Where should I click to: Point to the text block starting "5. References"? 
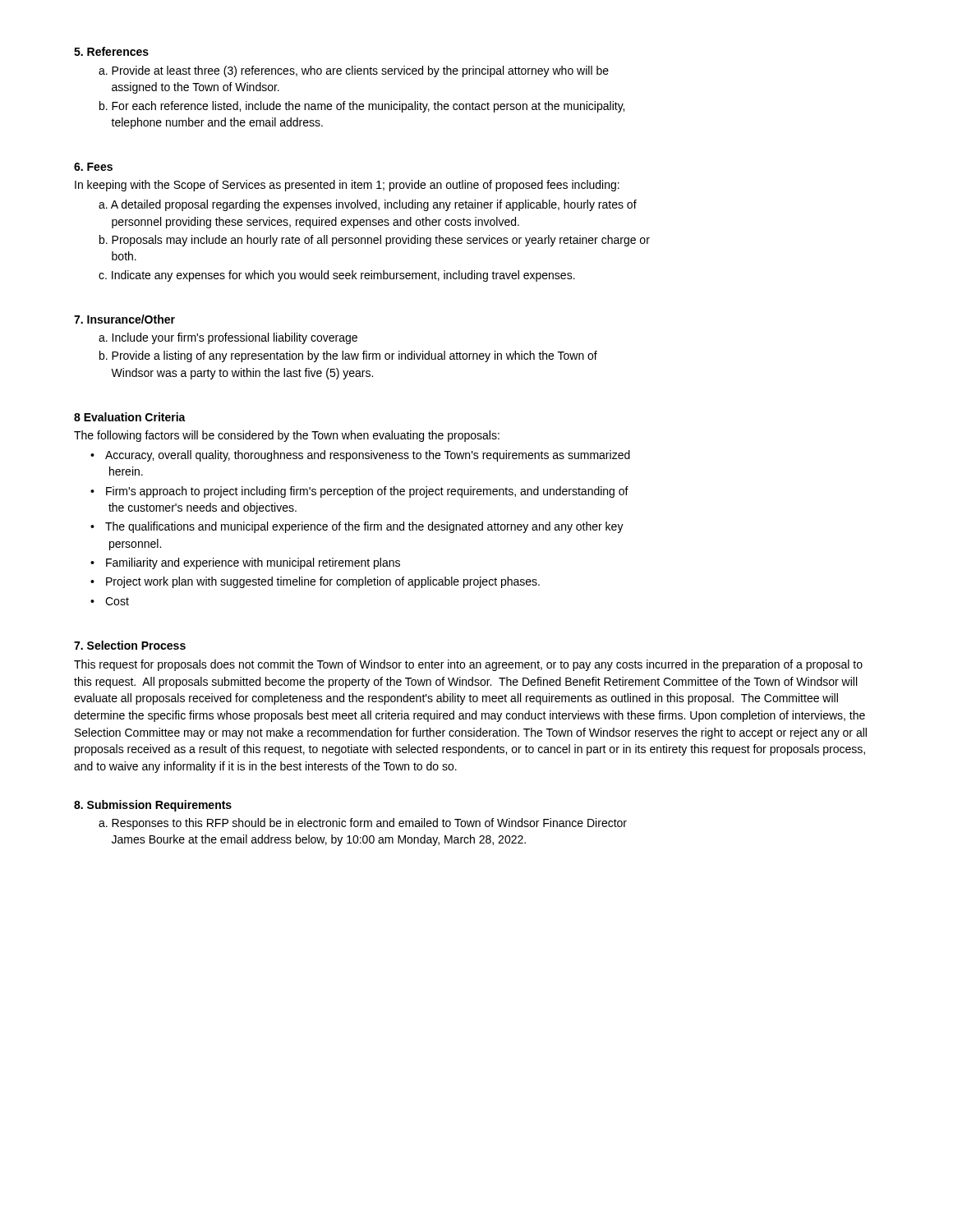pyautogui.click(x=111, y=52)
